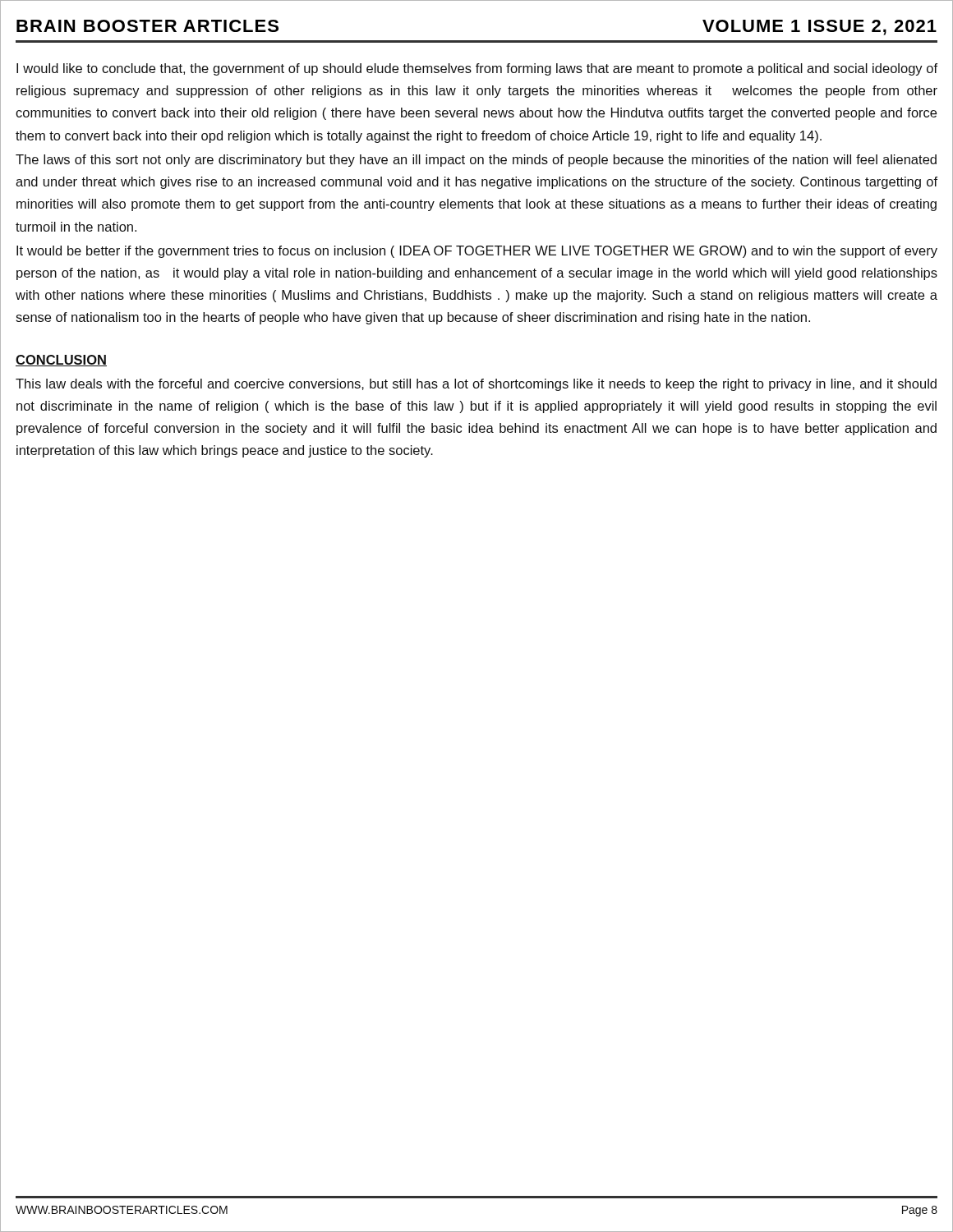Click on the text block that says "I would like to conclude"
This screenshot has width=953, height=1232.
(476, 102)
